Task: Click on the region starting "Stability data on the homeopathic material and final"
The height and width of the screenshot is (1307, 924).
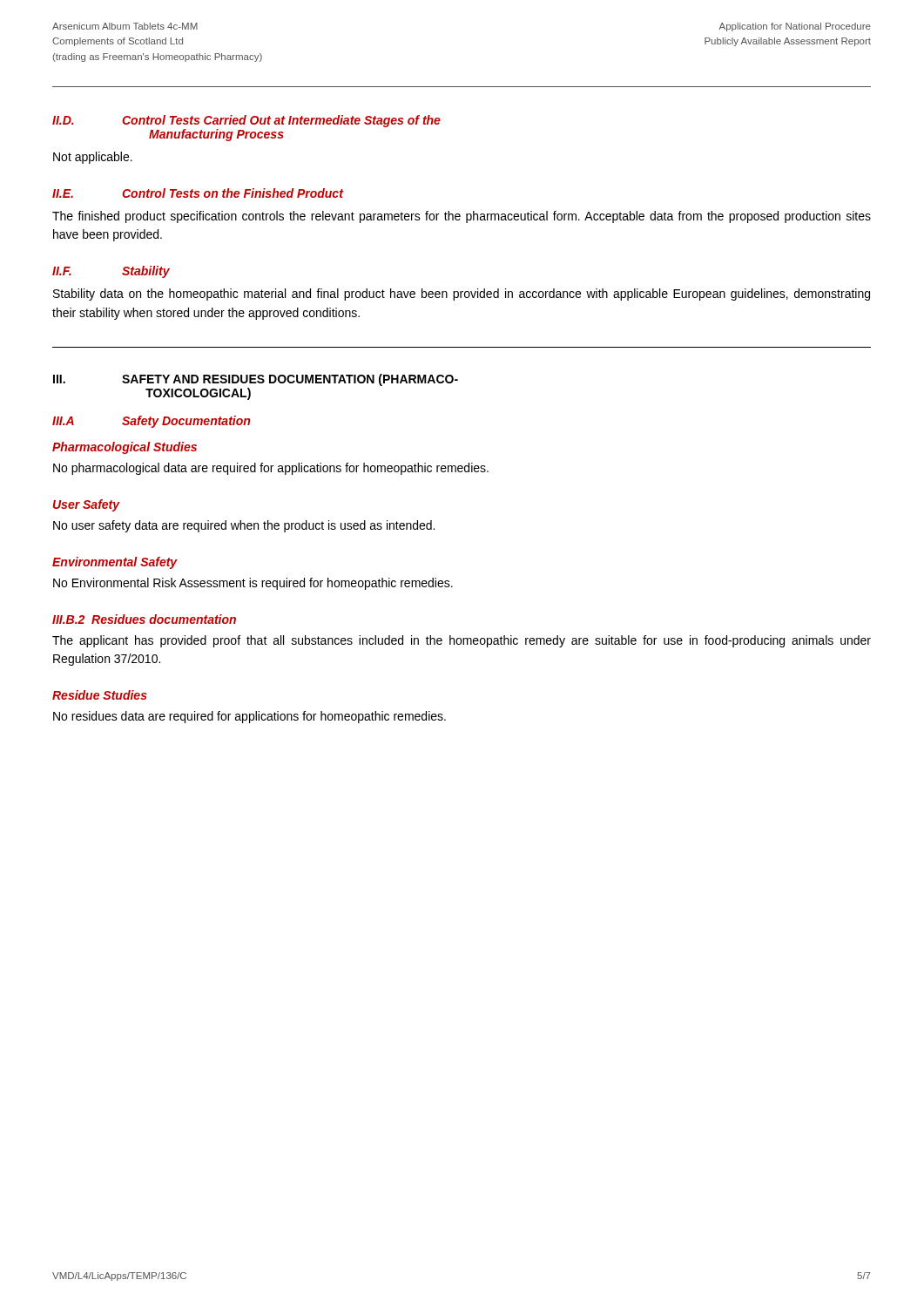Action: [x=462, y=303]
